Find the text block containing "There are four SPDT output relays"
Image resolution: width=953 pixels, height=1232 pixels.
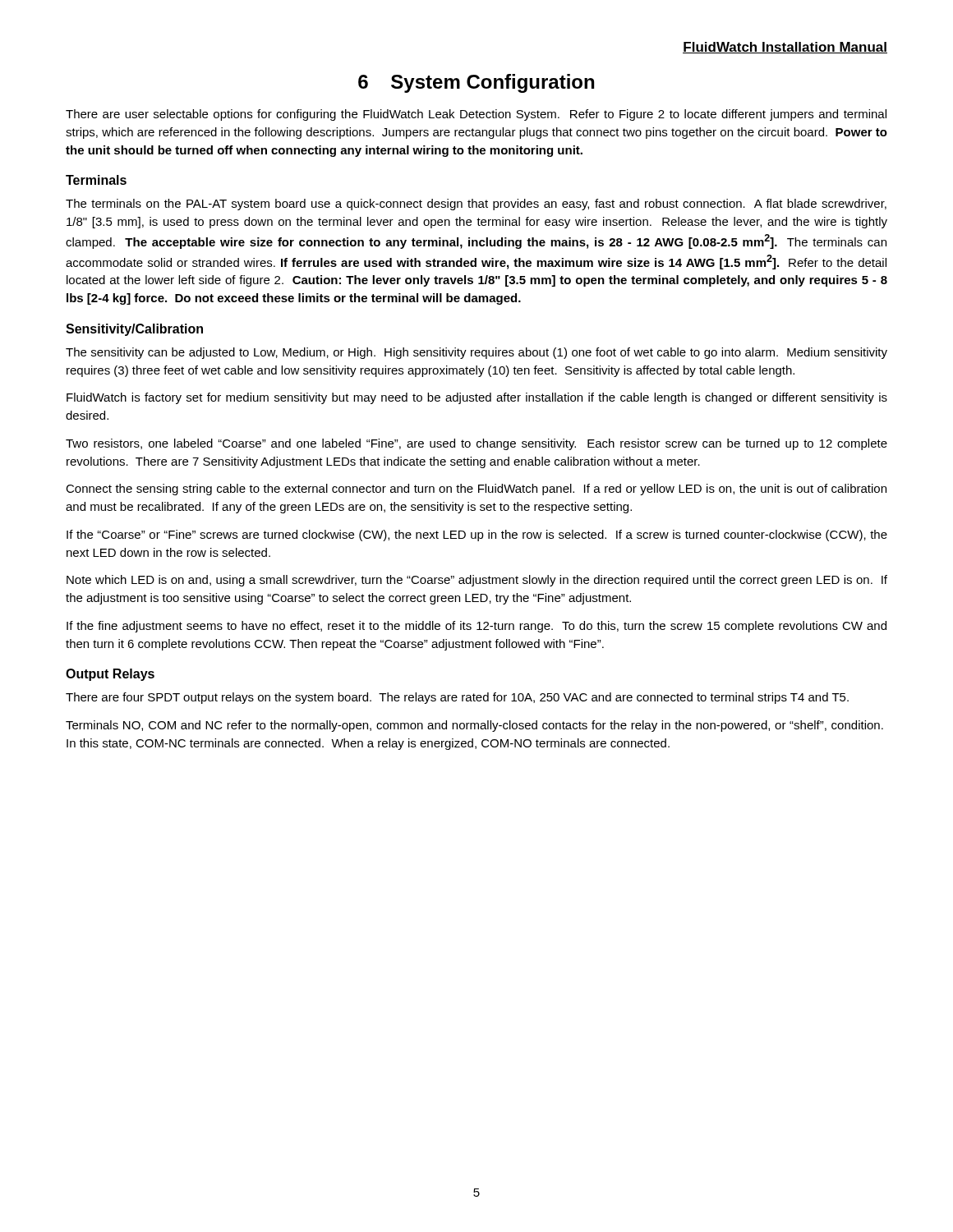[458, 697]
